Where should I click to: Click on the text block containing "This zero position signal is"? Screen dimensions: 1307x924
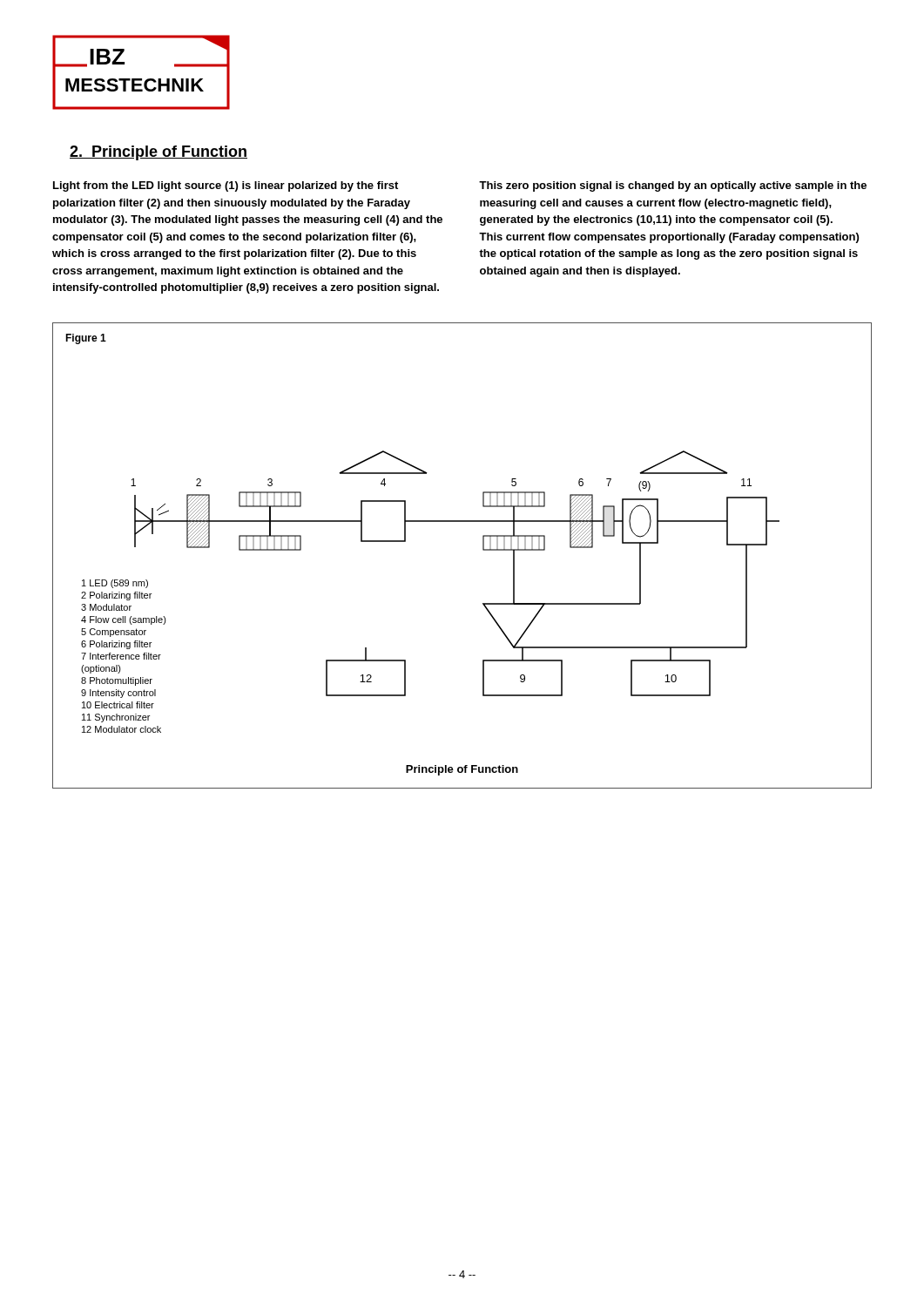click(673, 228)
